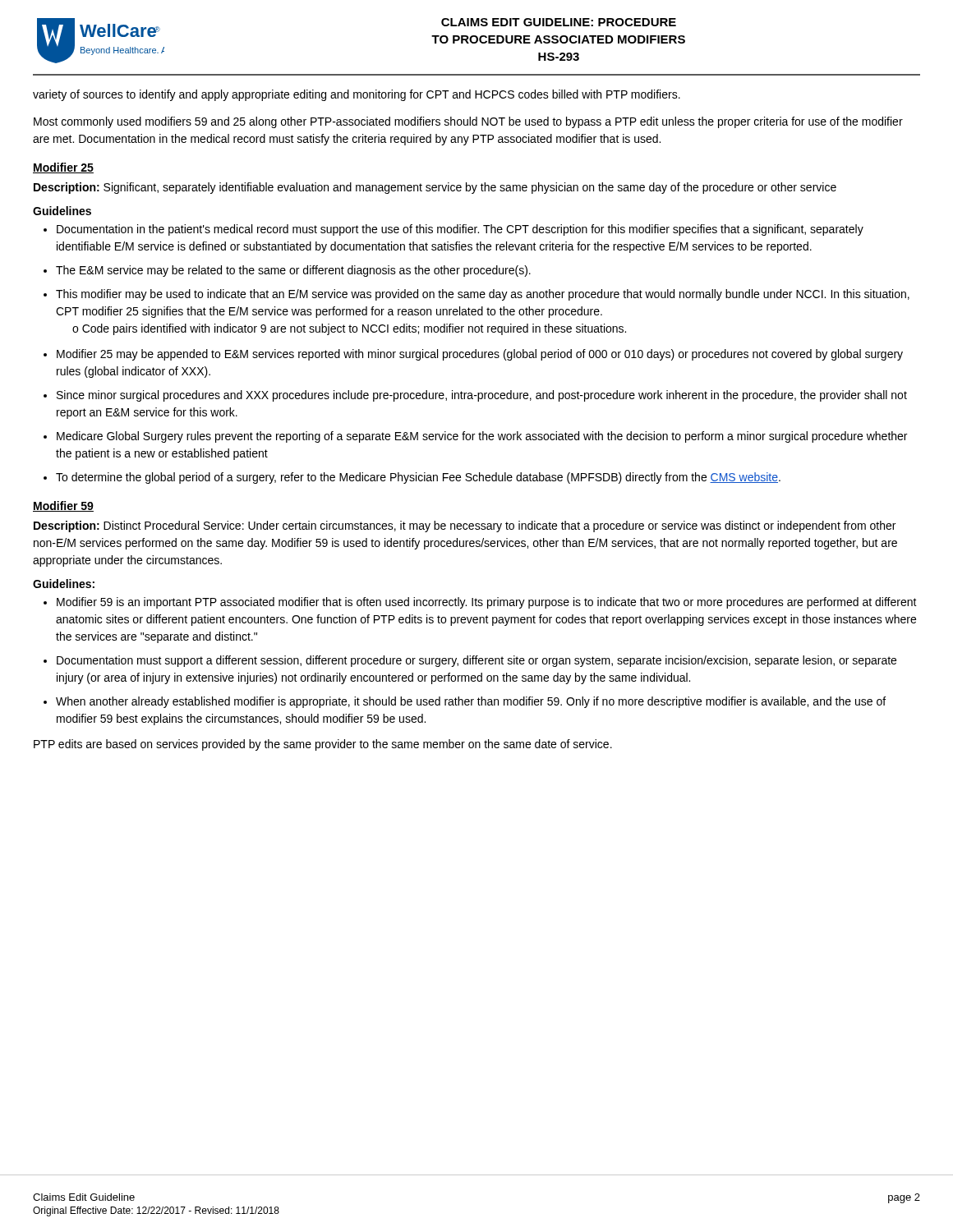Select the list item with the text "Since minor surgical procedures"
The height and width of the screenshot is (1232, 953).
(x=481, y=404)
